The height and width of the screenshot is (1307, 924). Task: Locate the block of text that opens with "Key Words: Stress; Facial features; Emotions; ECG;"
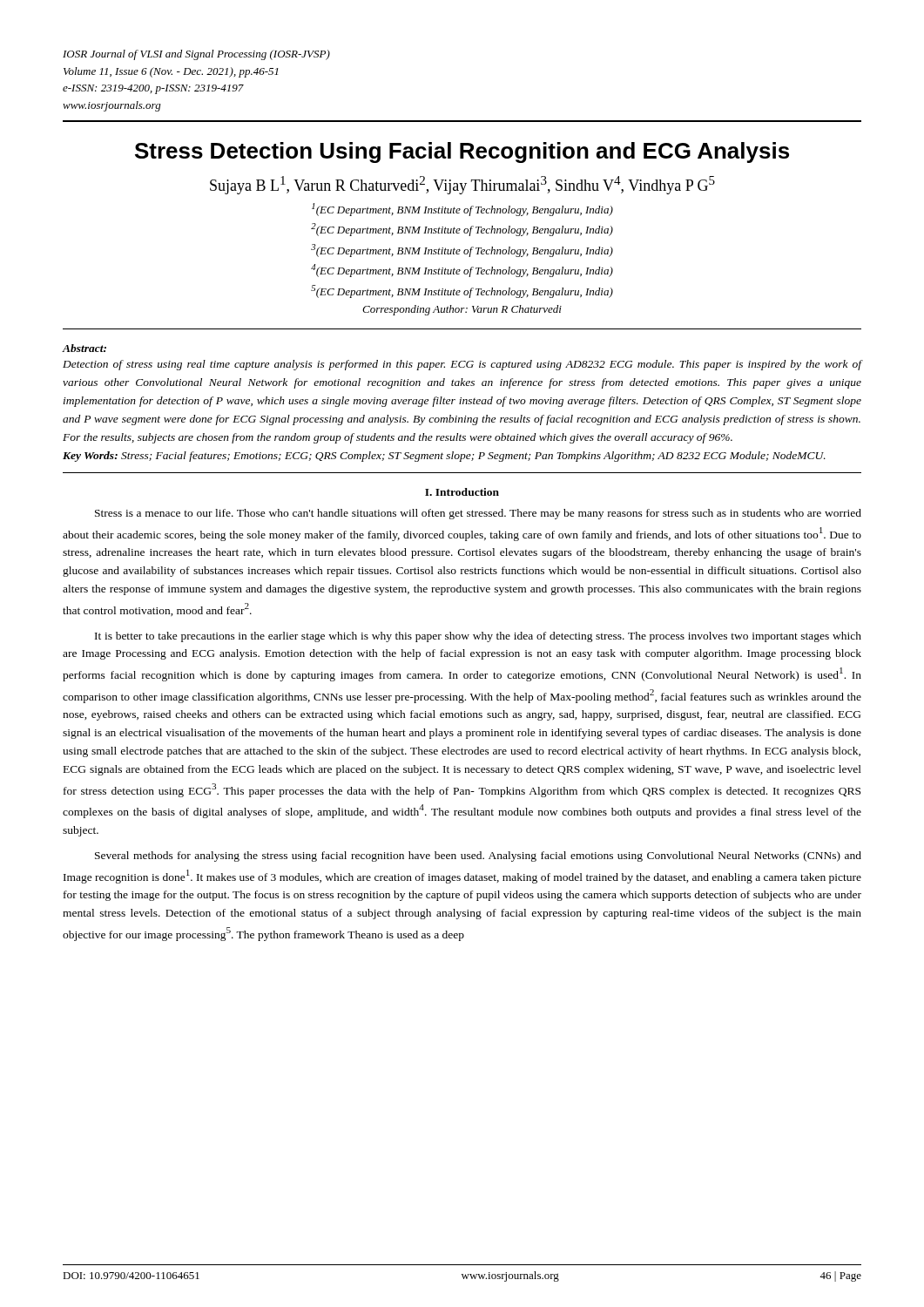(x=462, y=456)
